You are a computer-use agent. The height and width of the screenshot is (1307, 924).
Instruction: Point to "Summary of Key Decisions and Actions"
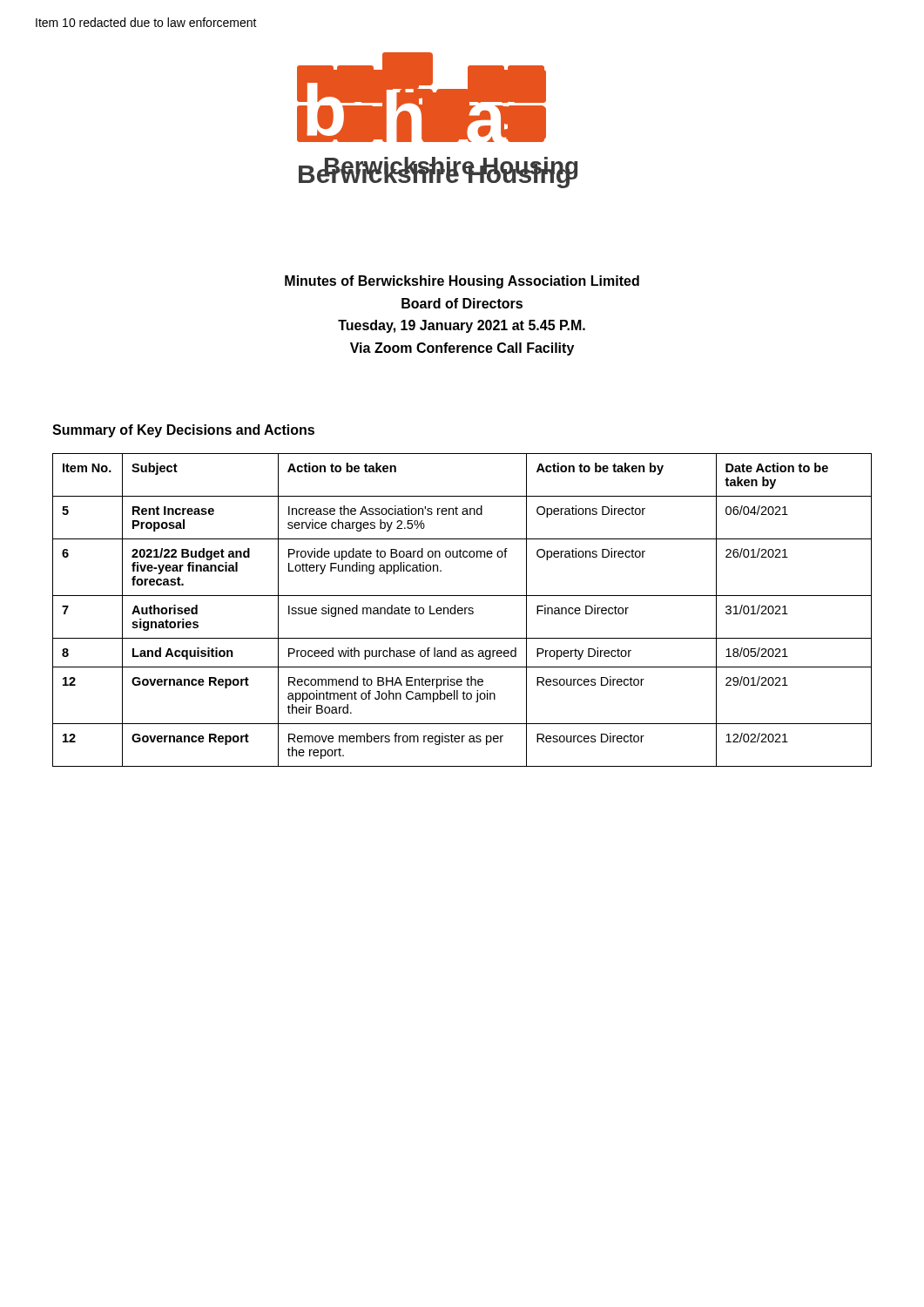(x=184, y=430)
